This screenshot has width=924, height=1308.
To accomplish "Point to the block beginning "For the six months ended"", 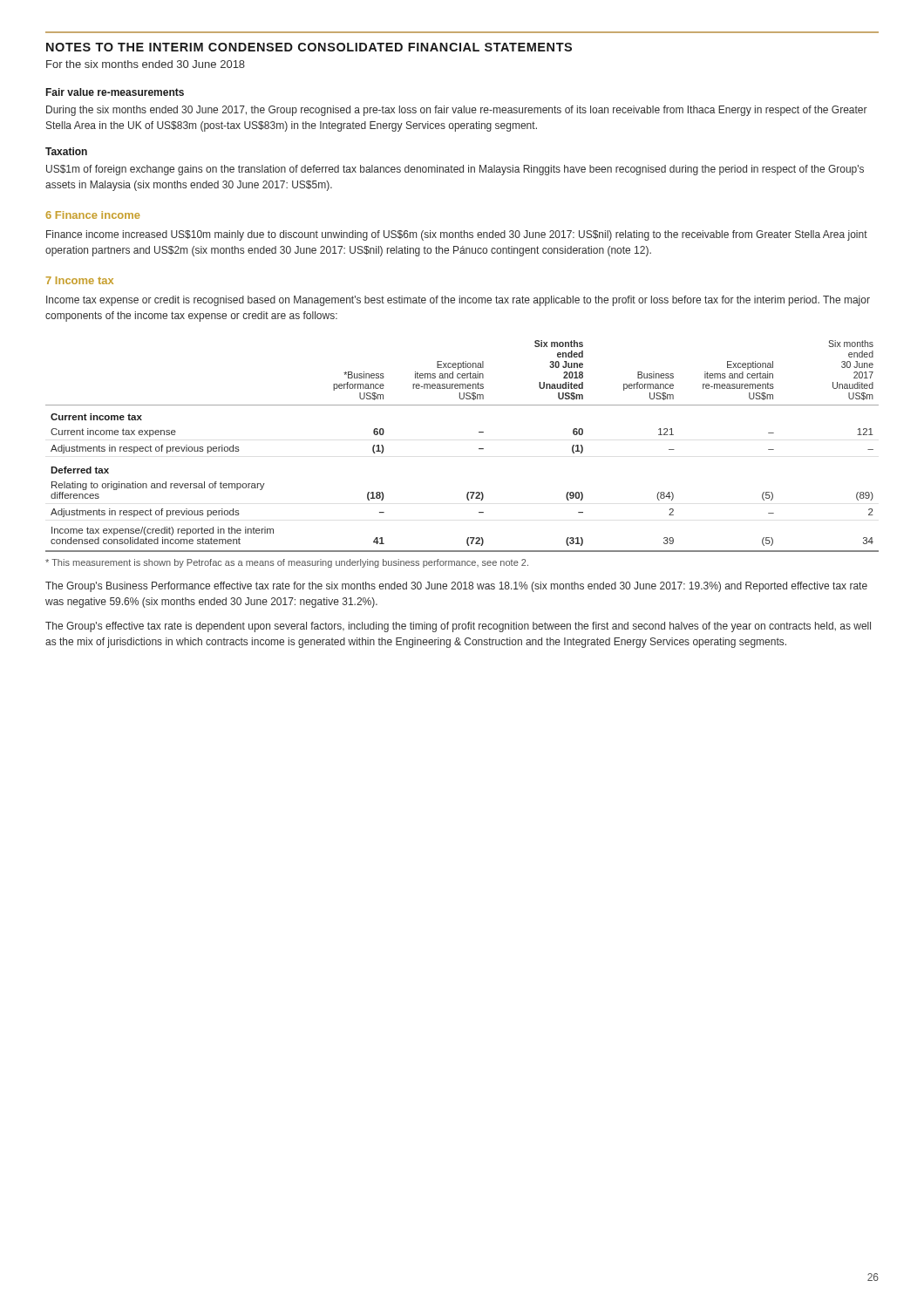I will click(x=146, y=64).
